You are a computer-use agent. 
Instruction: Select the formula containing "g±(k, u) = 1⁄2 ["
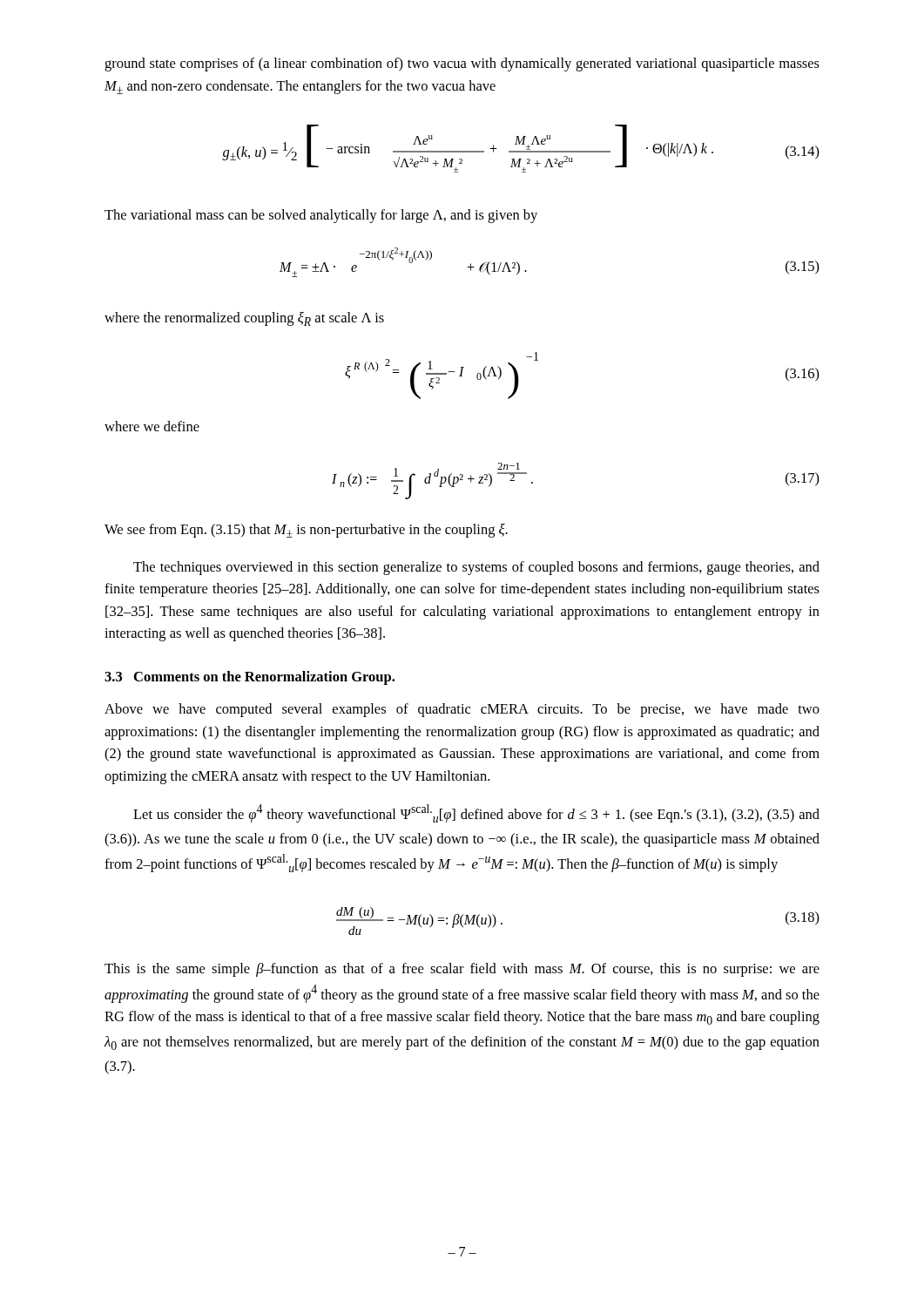(x=462, y=152)
